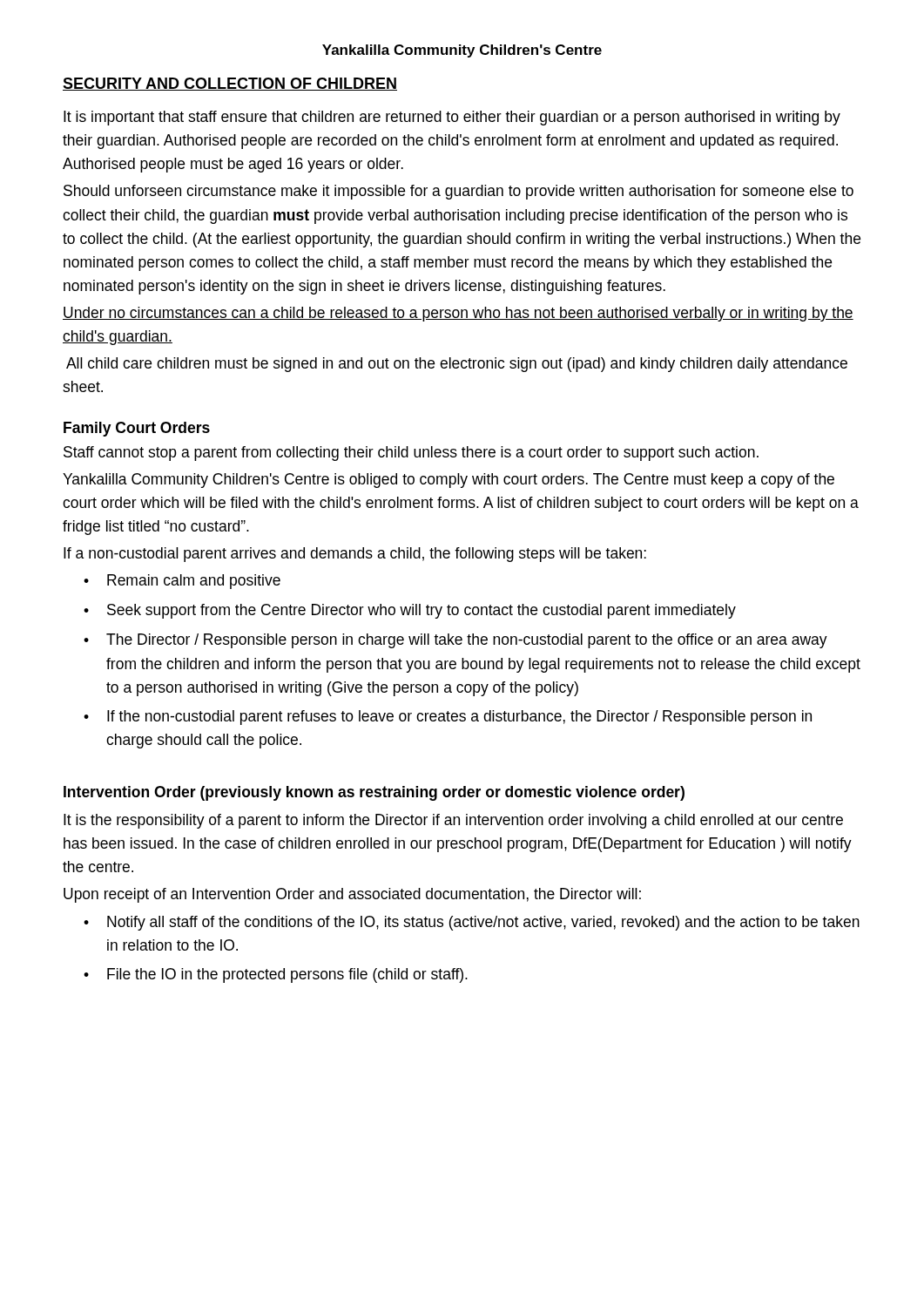The image size is (924, 1307).
Task: Select the list item that says "• Seek support"
Action: tap(410, 611)
